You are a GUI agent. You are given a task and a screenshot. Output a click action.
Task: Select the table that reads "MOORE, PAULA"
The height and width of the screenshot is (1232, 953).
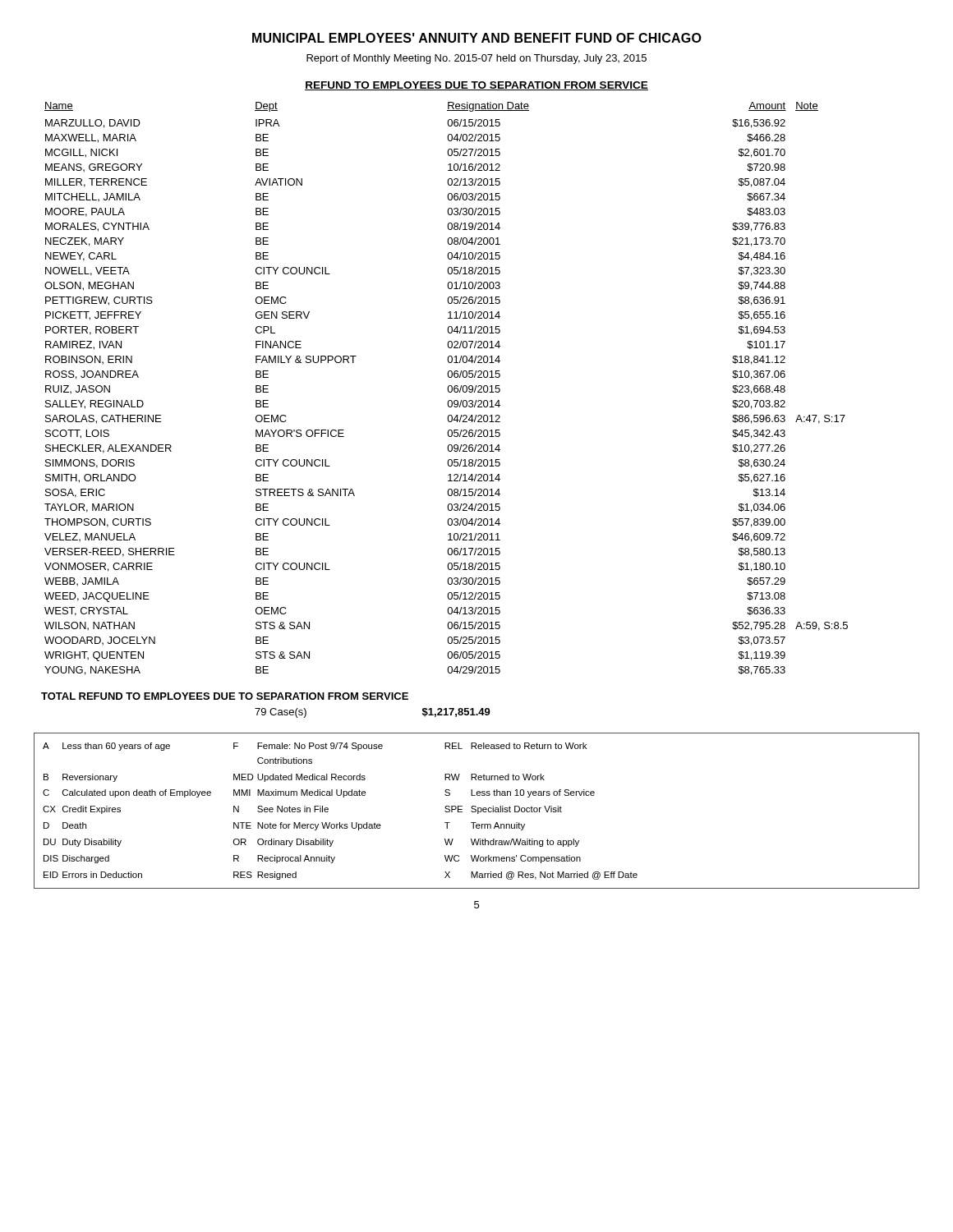[x=476, y=387]
